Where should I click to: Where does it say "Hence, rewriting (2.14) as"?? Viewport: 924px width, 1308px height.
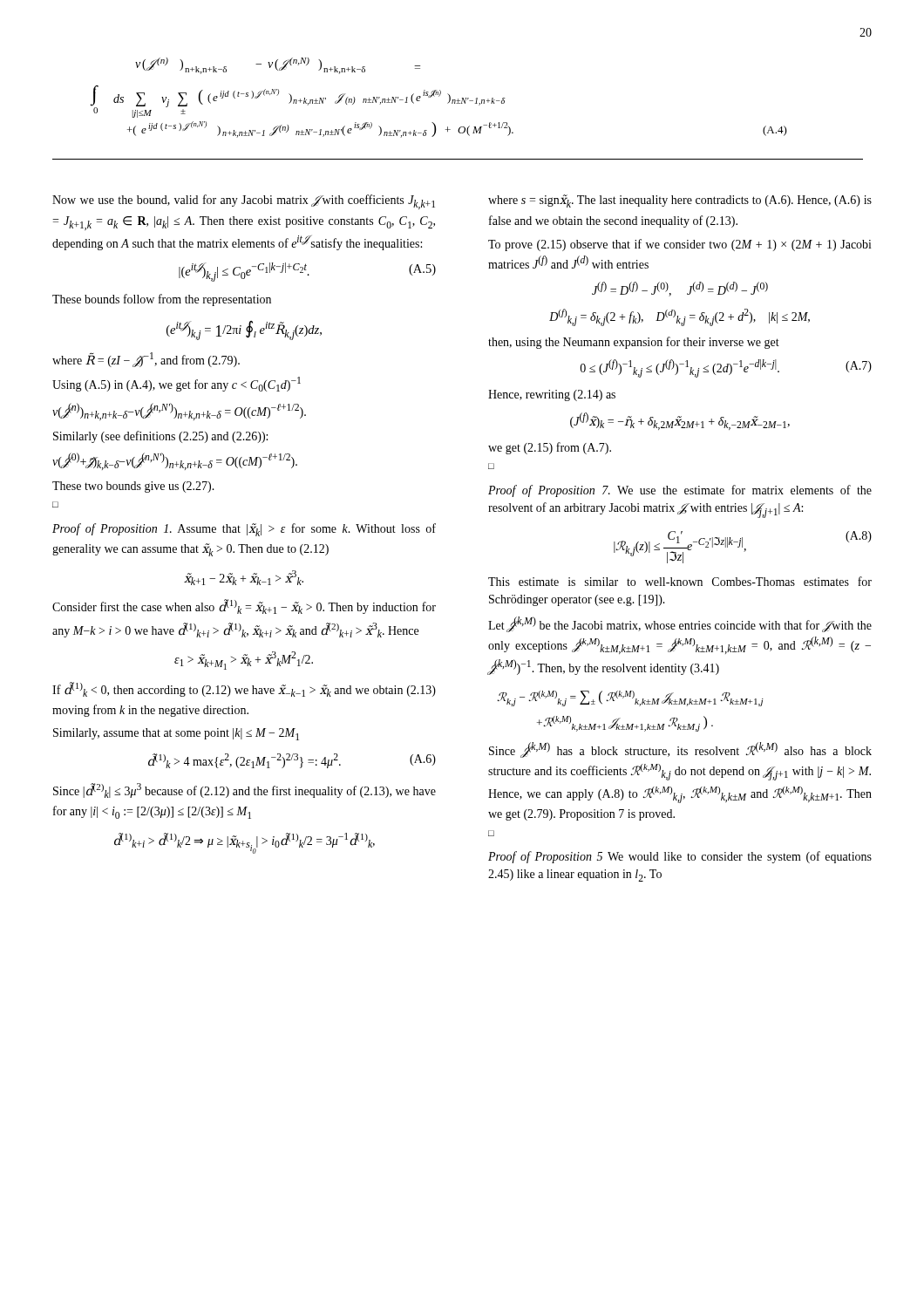click(552, 395)
